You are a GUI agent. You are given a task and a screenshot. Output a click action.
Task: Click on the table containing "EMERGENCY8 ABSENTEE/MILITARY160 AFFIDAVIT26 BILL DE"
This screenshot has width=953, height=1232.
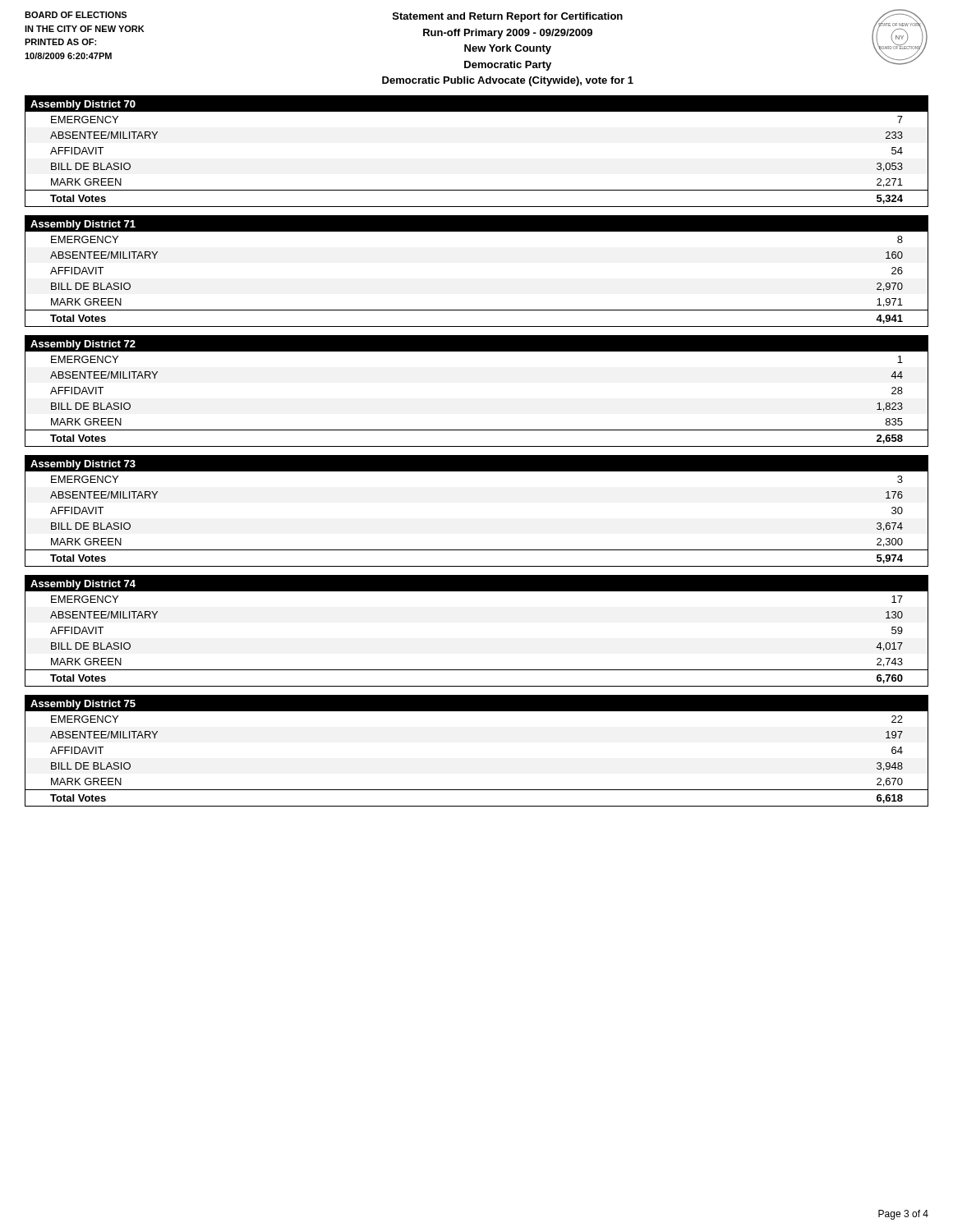(476, 278)
